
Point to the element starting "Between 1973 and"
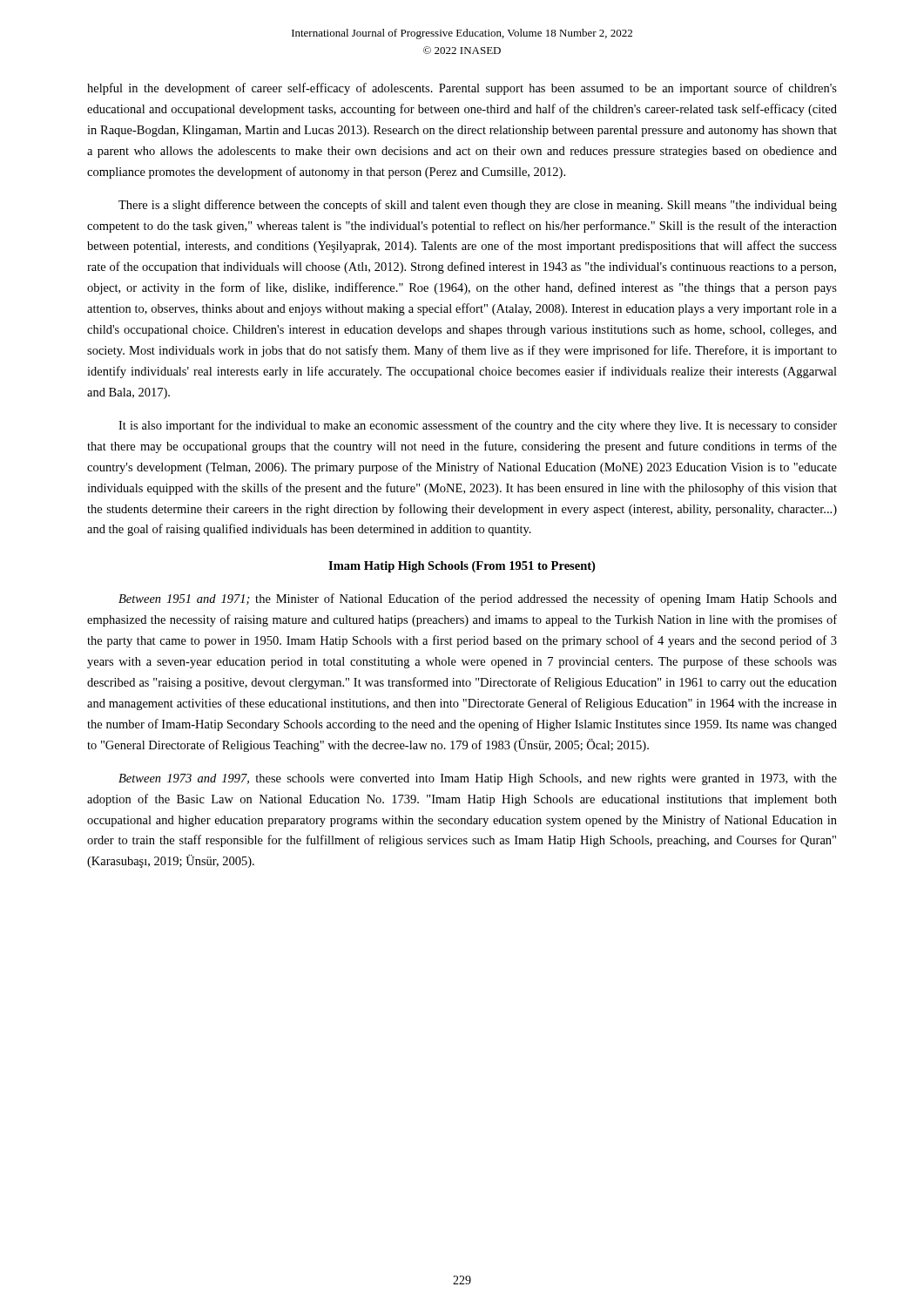click(x=462, y=820)
